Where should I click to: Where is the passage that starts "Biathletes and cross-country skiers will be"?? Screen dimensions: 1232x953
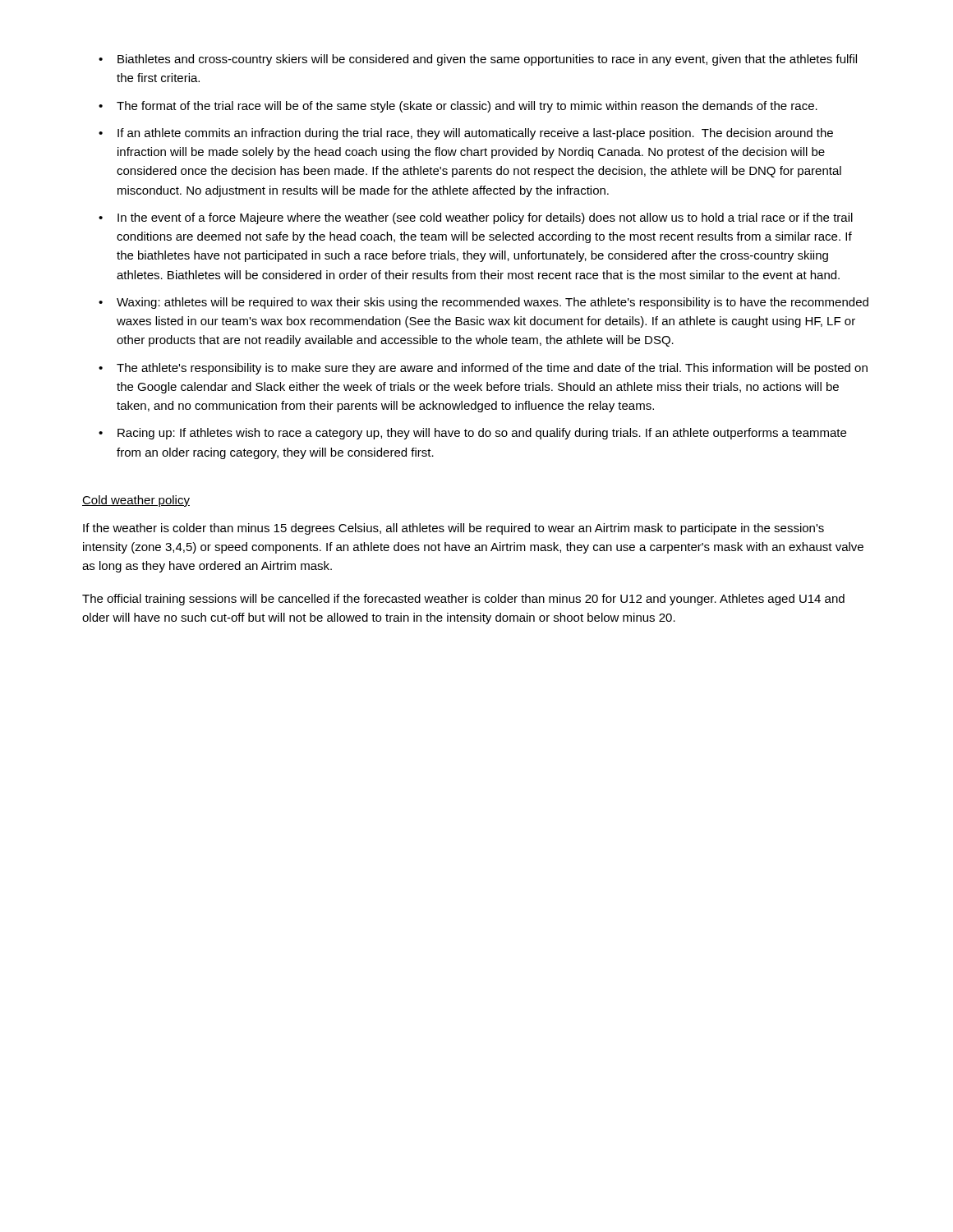pos(487,68)
